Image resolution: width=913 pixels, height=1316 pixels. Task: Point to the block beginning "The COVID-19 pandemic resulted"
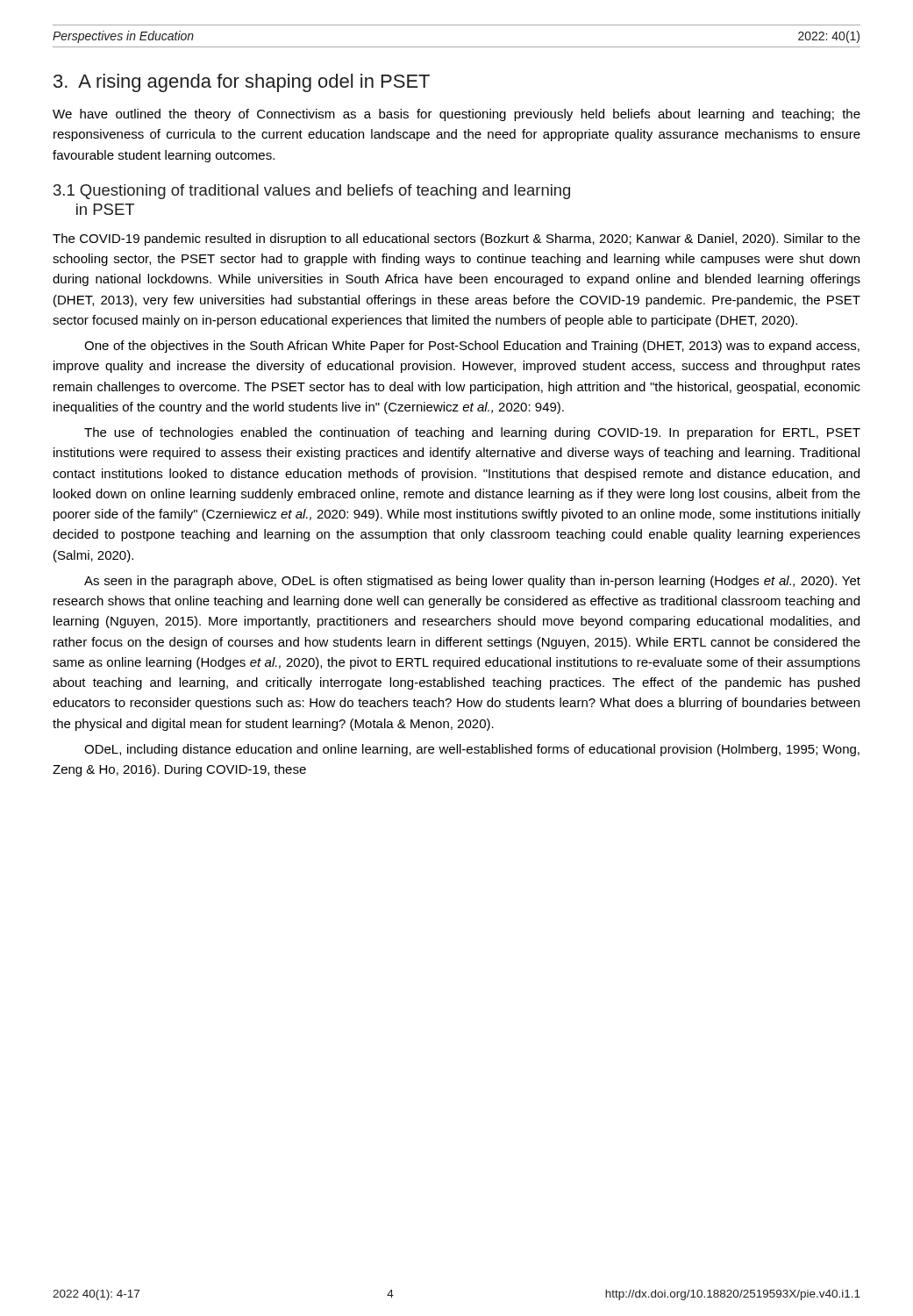[x=456, y=279]
